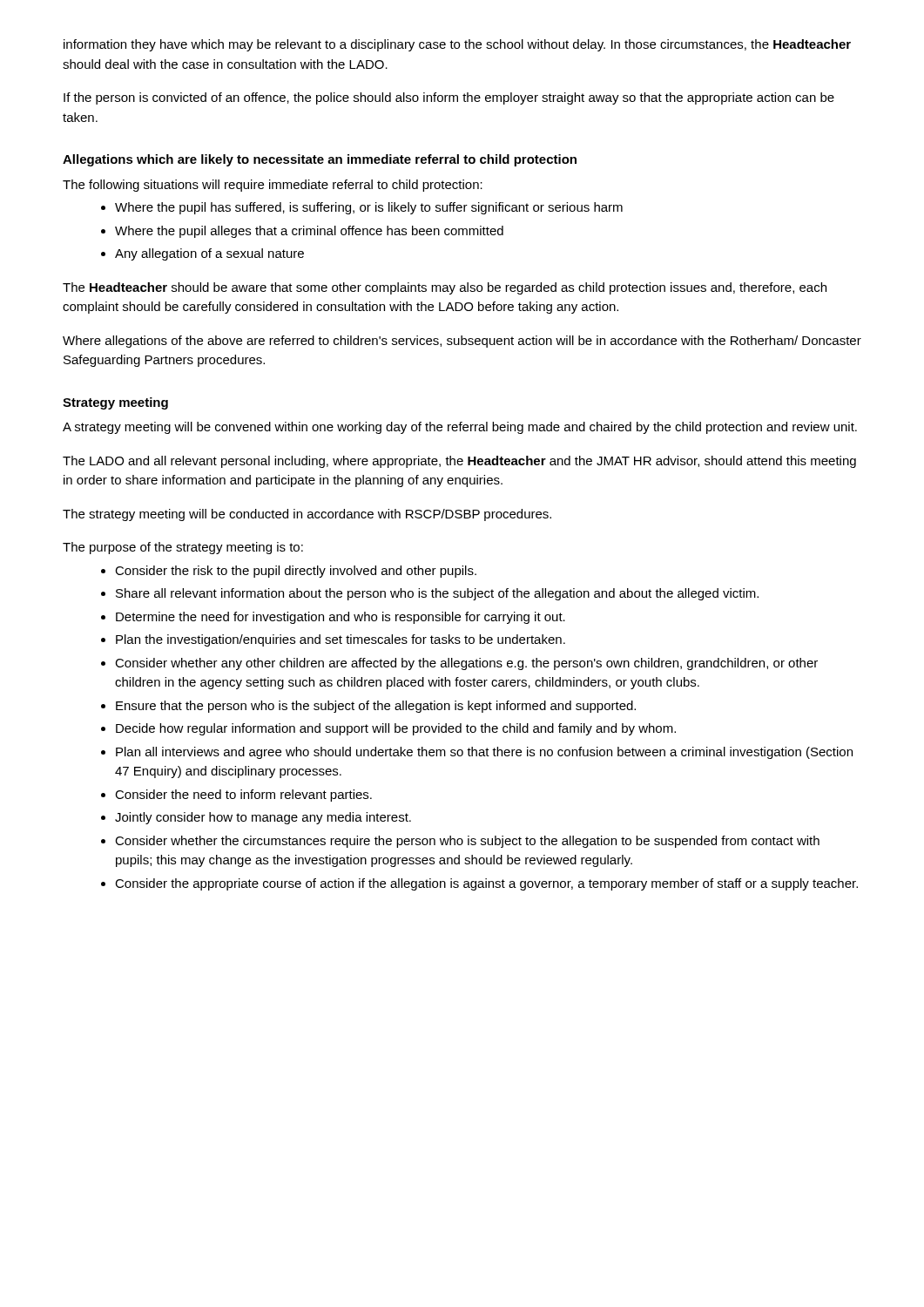Point to the block beginning "Plan all interviews and agree"
This screenshot has height=1307, width=924.
point(462,762)
